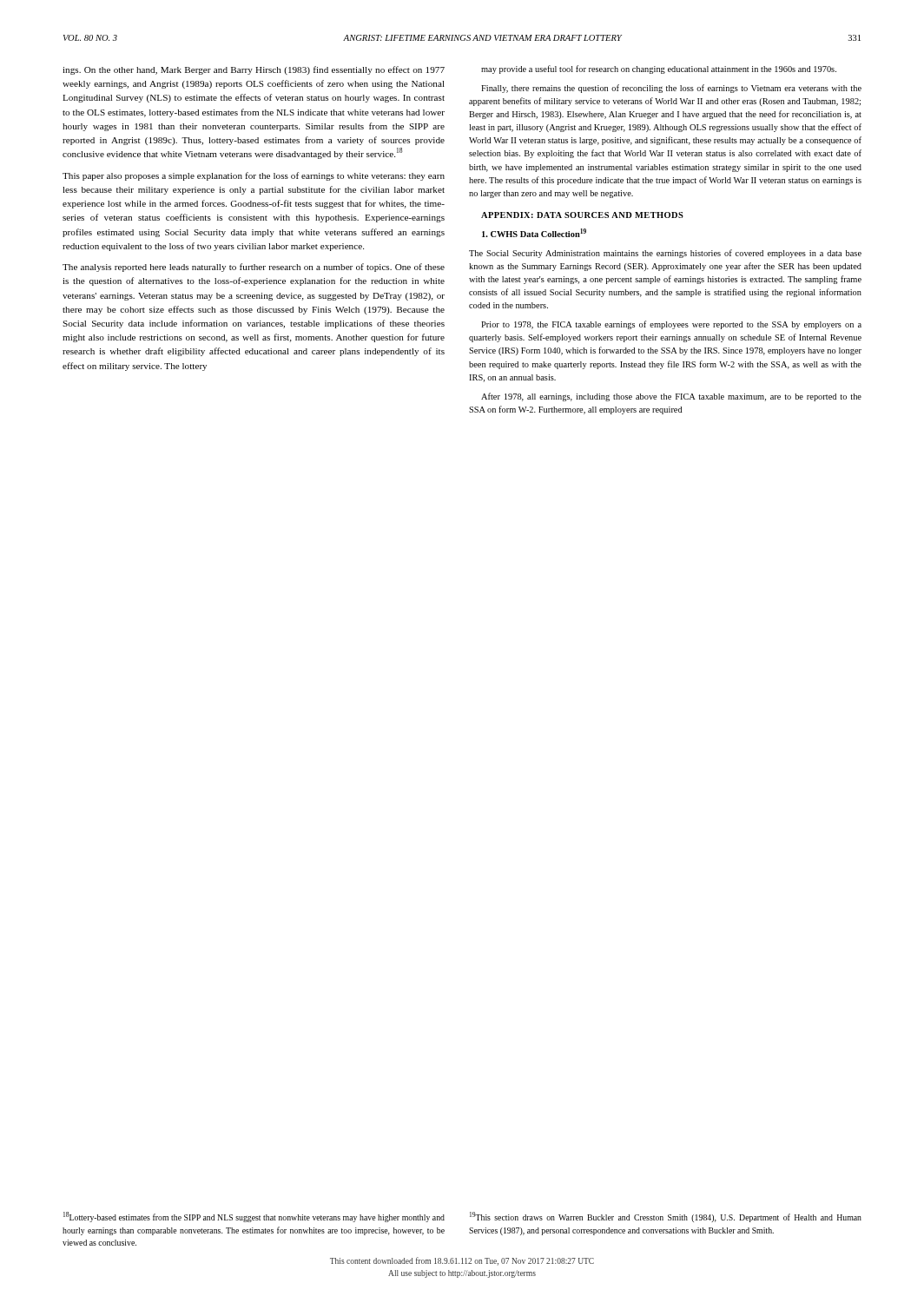Image resolution: width=924 pixels, height=1303 pixels.
Task: Locate the block of text that opens with "Finally, there remains the"
Action: click(665, 141)
